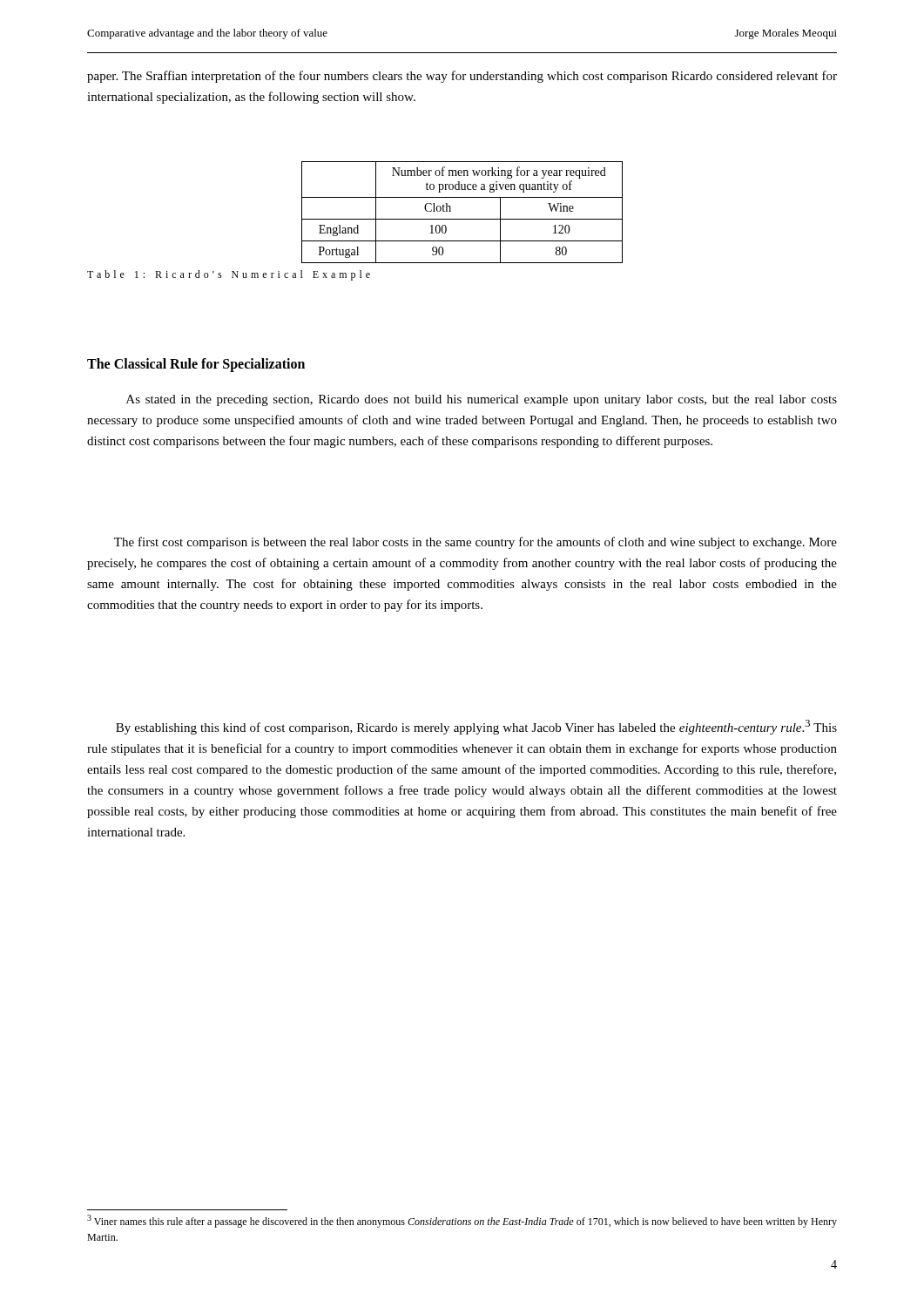This screenshot has width=924, height=1307.
Task: Find the element starting "The first cost comparison is"
Action: click(462, 573)
